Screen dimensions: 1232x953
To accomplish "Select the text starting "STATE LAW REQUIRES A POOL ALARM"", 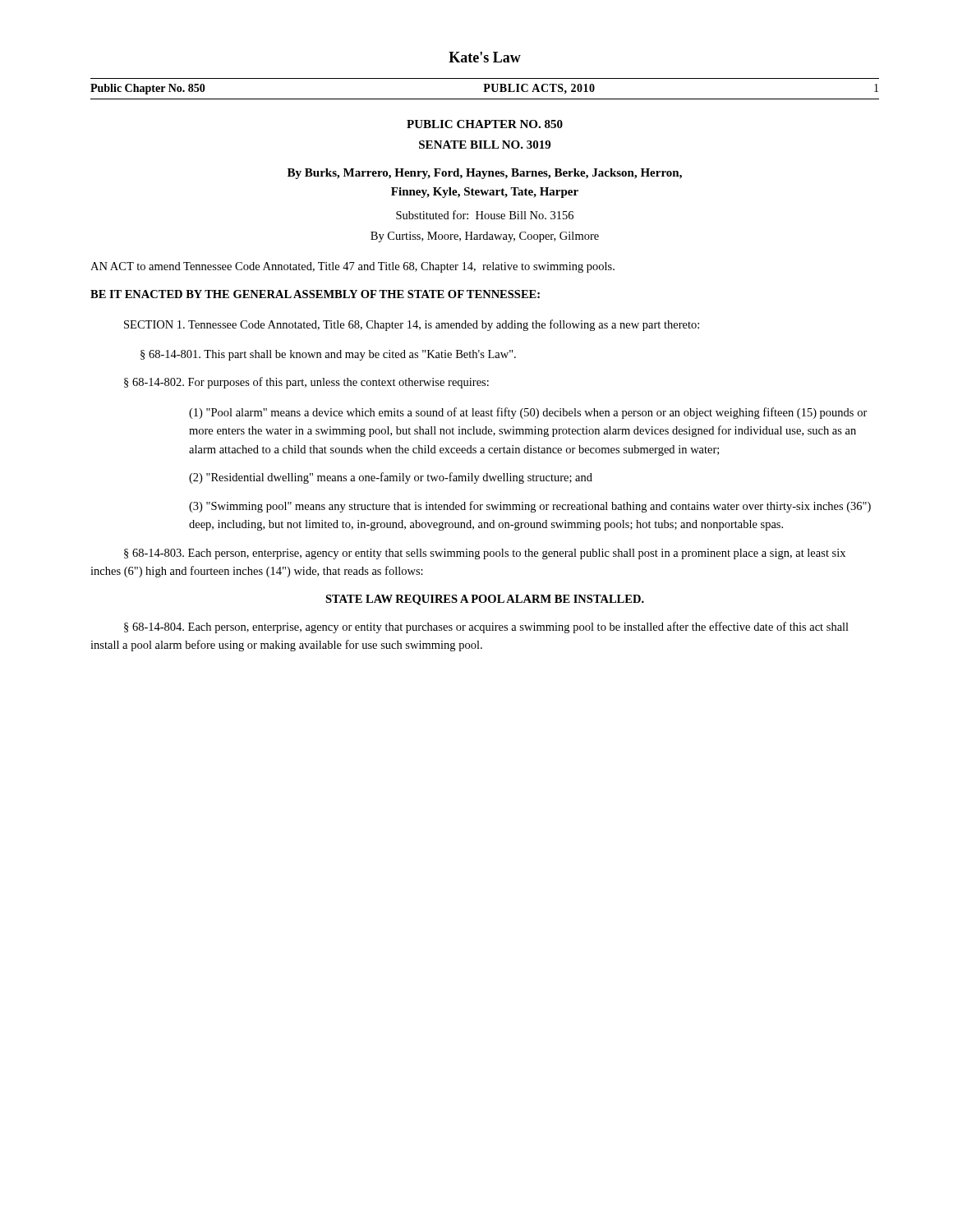I will (x=485, y=598).
